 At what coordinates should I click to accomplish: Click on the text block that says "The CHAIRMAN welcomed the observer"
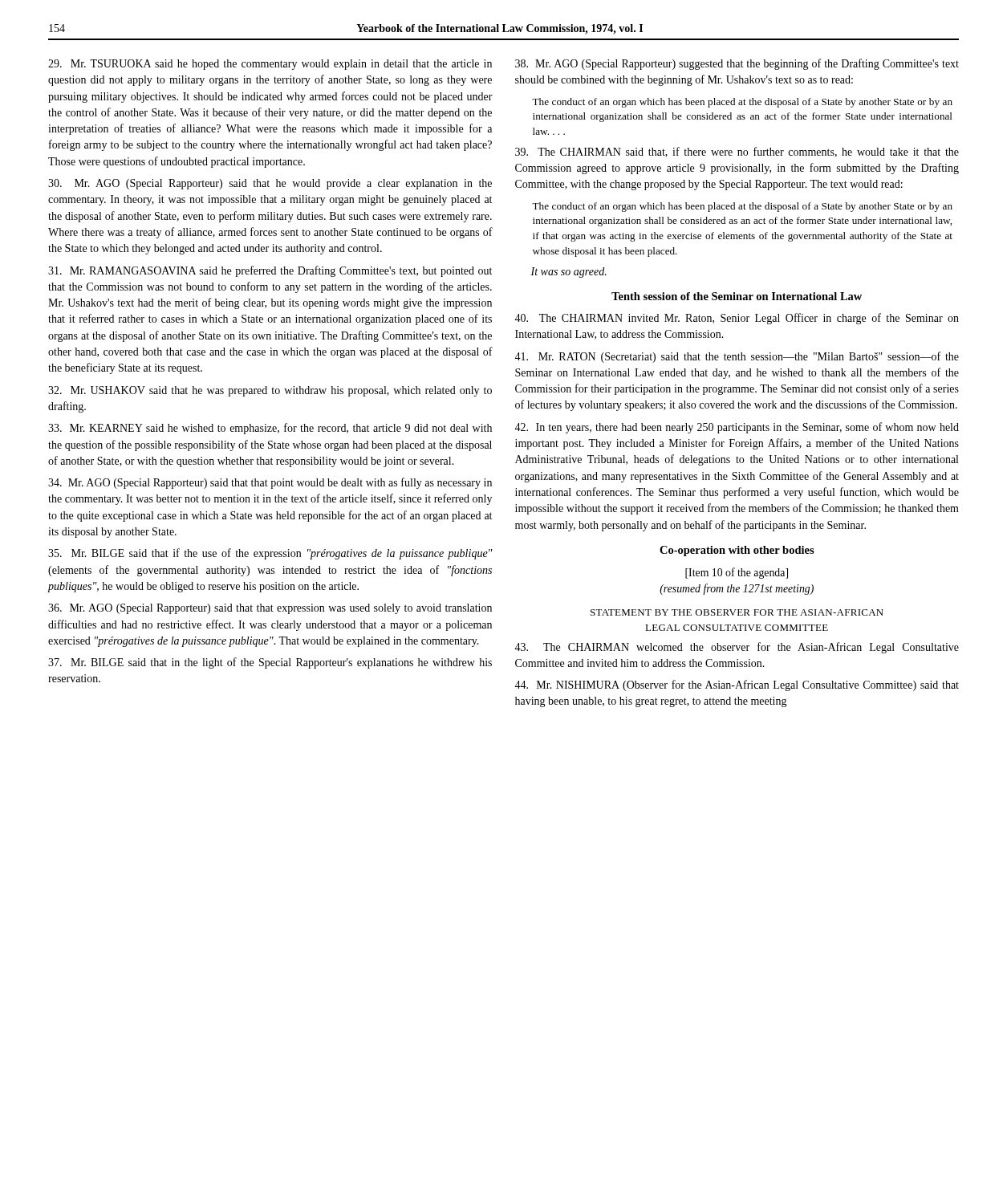click(x=737, y=655)
